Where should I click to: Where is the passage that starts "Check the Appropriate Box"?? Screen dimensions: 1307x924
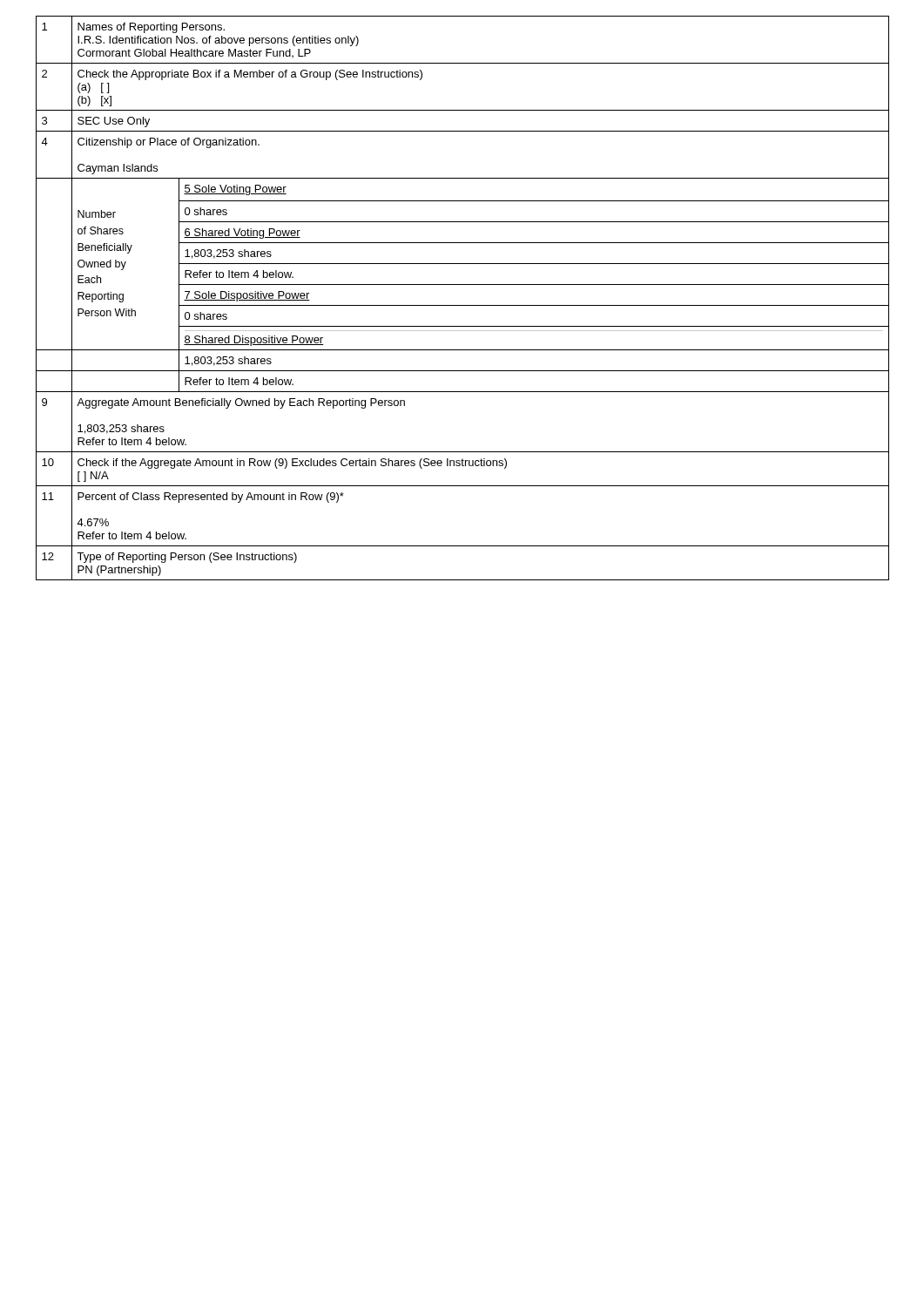coord(250,87)
